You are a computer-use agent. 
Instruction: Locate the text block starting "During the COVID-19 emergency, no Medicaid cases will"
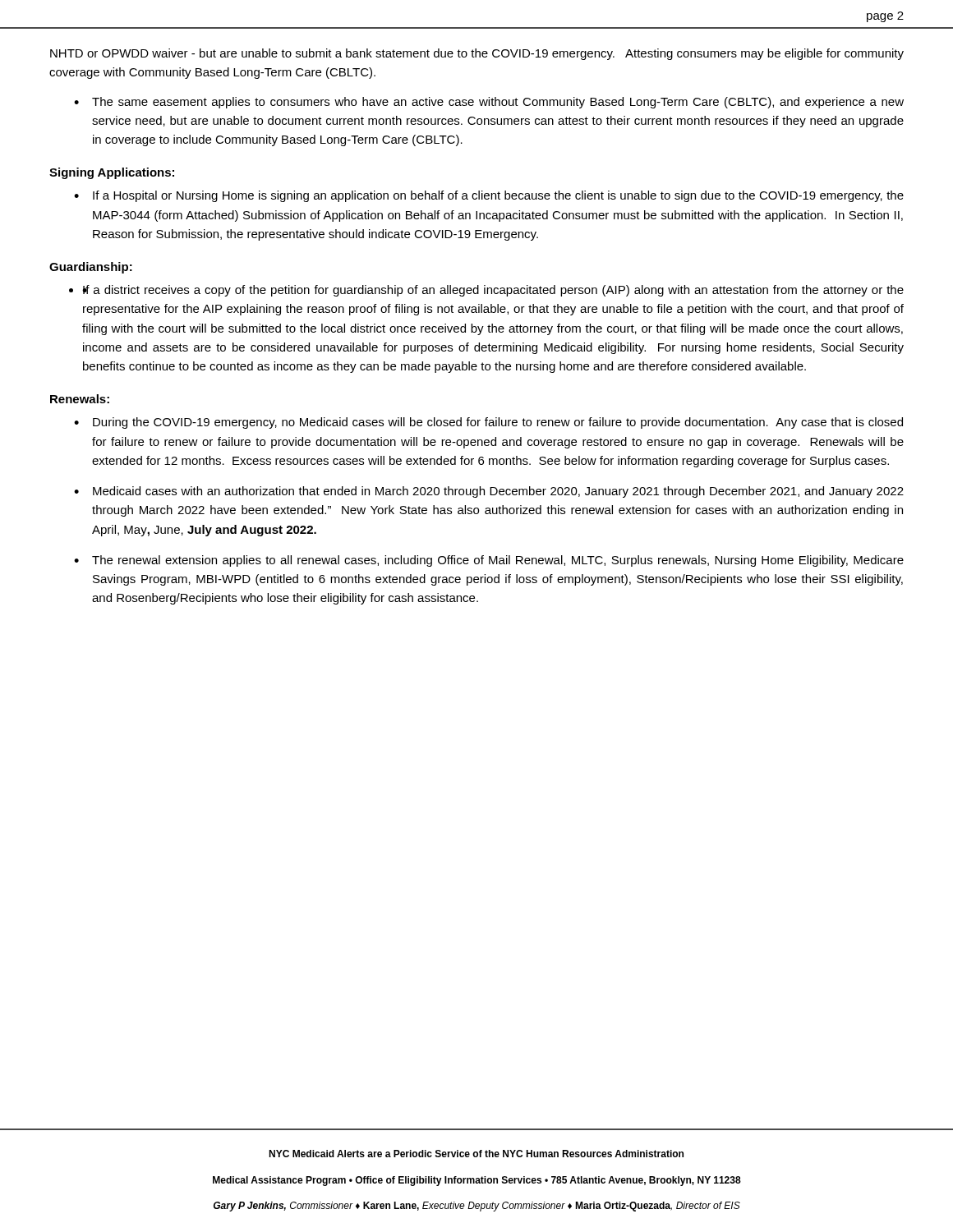[x=498, y=441]
